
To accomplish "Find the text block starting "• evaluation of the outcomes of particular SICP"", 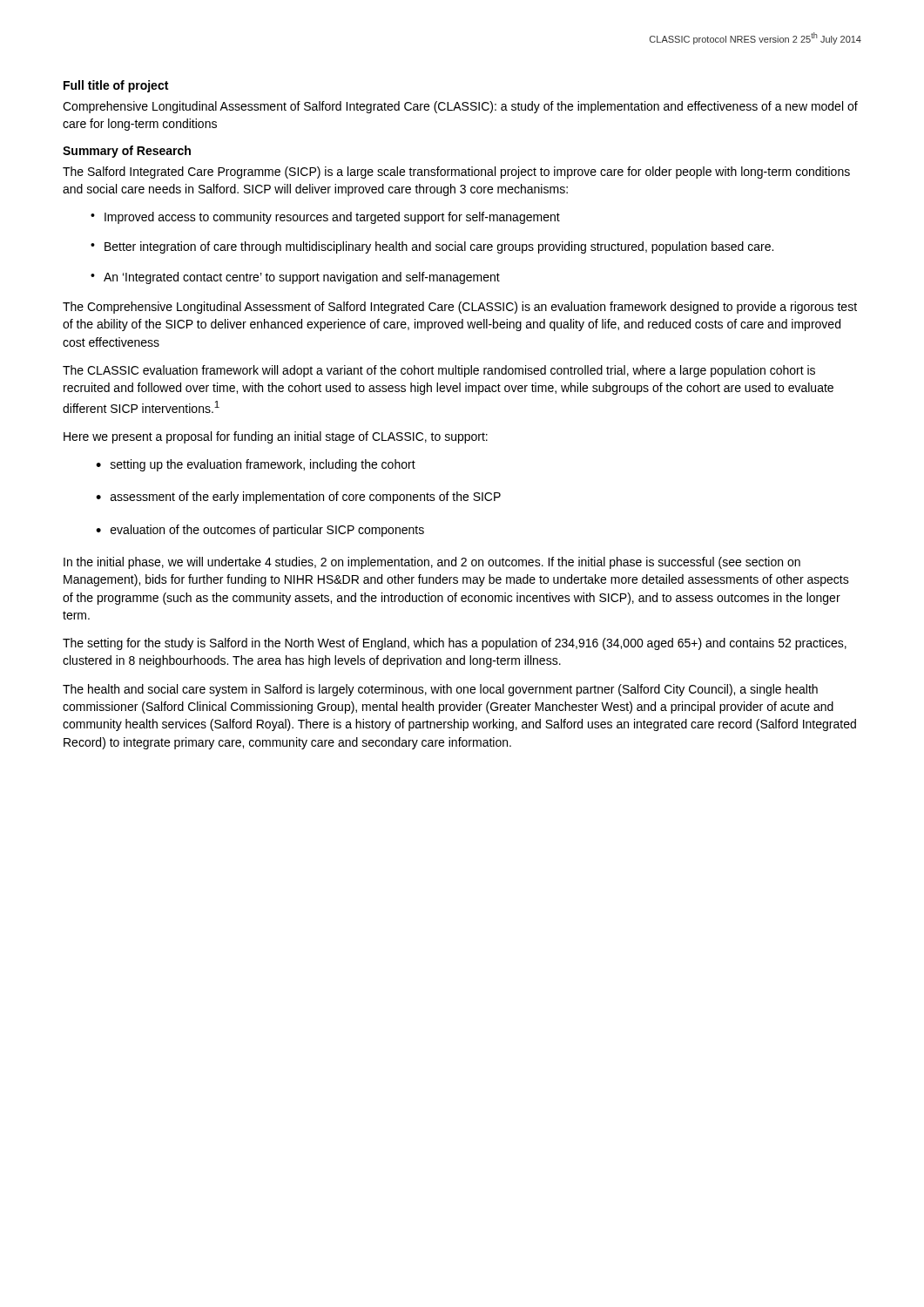I will tap(260, 531).
